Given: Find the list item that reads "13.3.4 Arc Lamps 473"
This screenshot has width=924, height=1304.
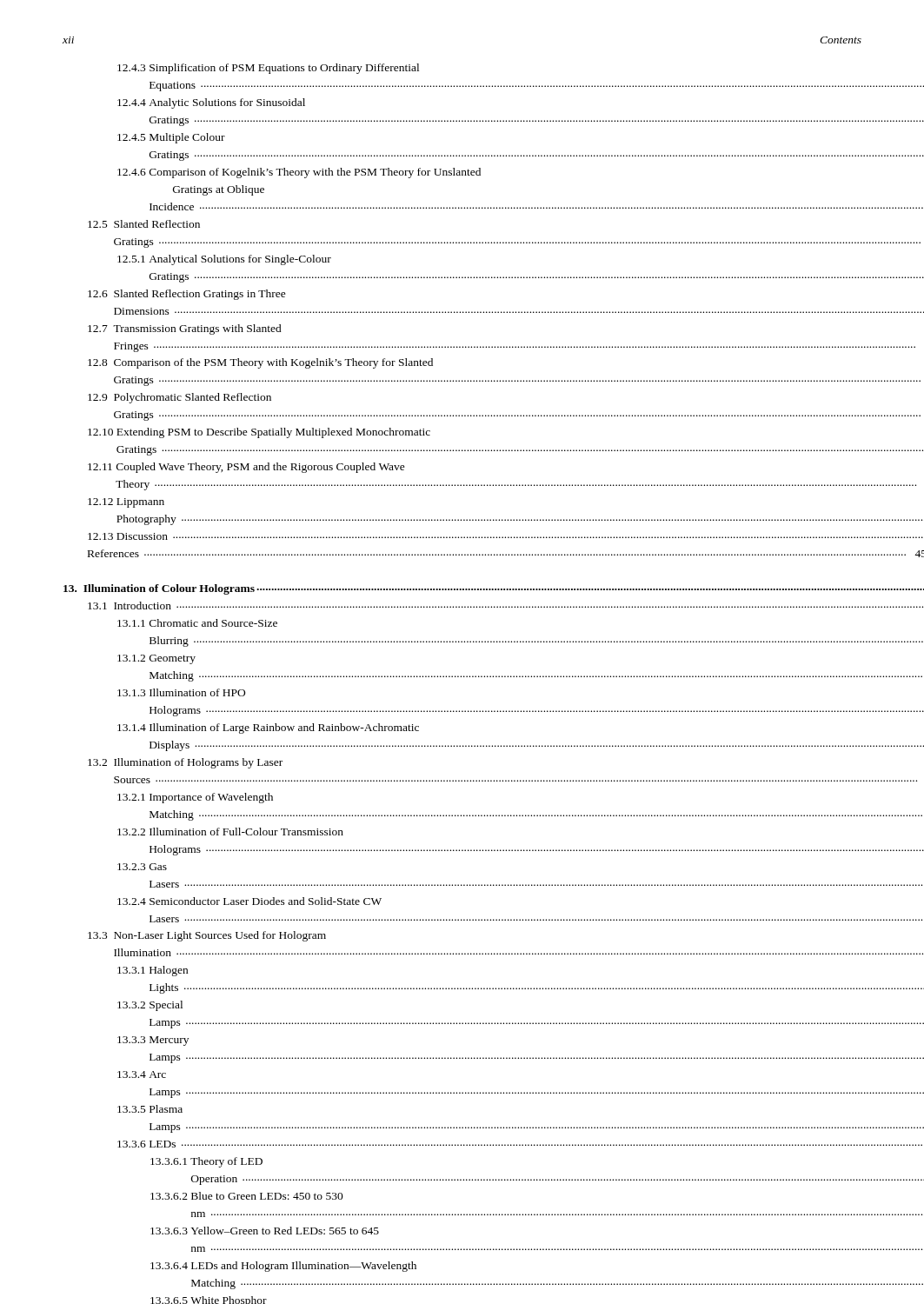Looking at the screenshot, I should pos(462,1083).
